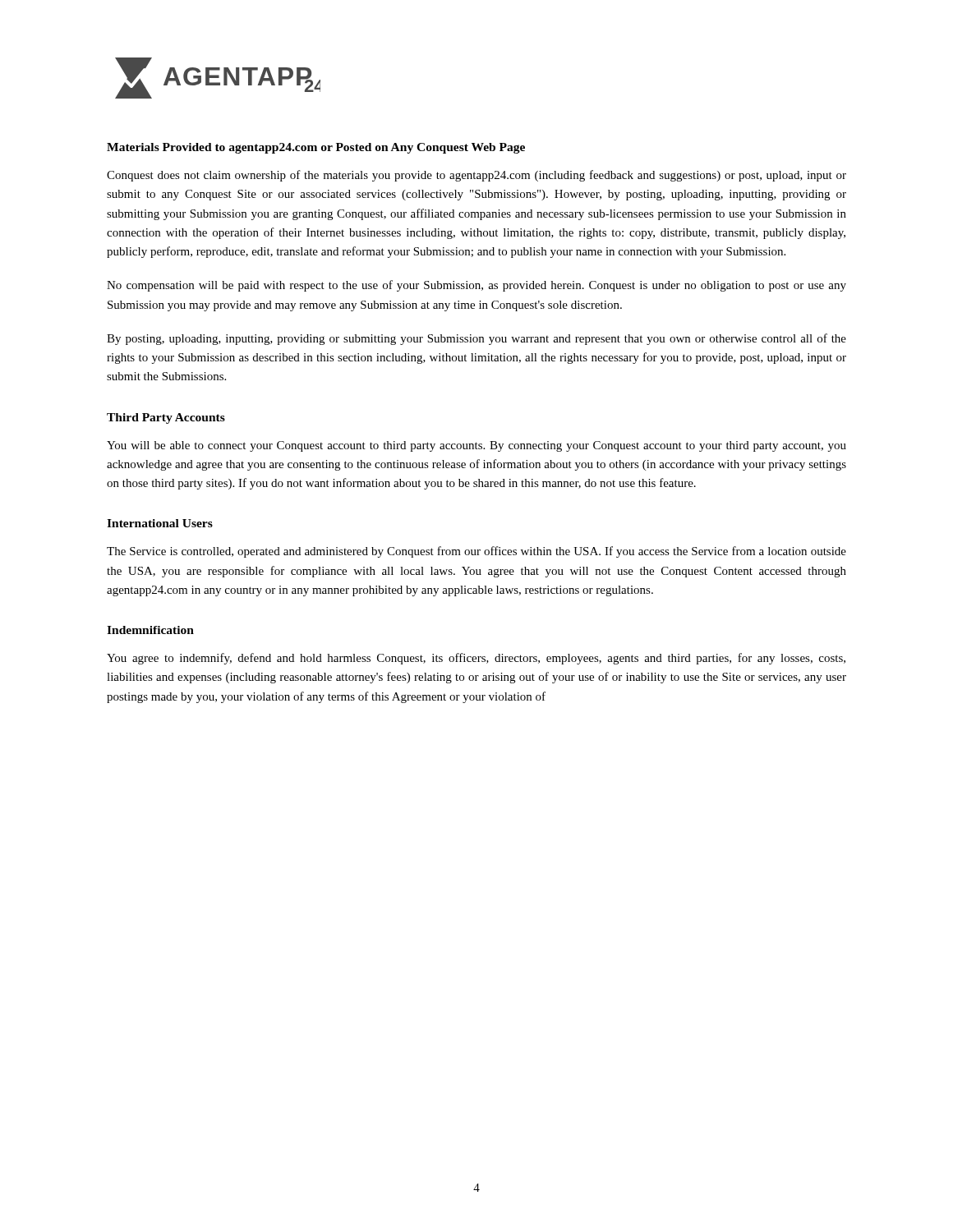Point to the element starting "You agree to indemnify,"
This screenshot has height=1232, width=953.
[x=476, y=677]
